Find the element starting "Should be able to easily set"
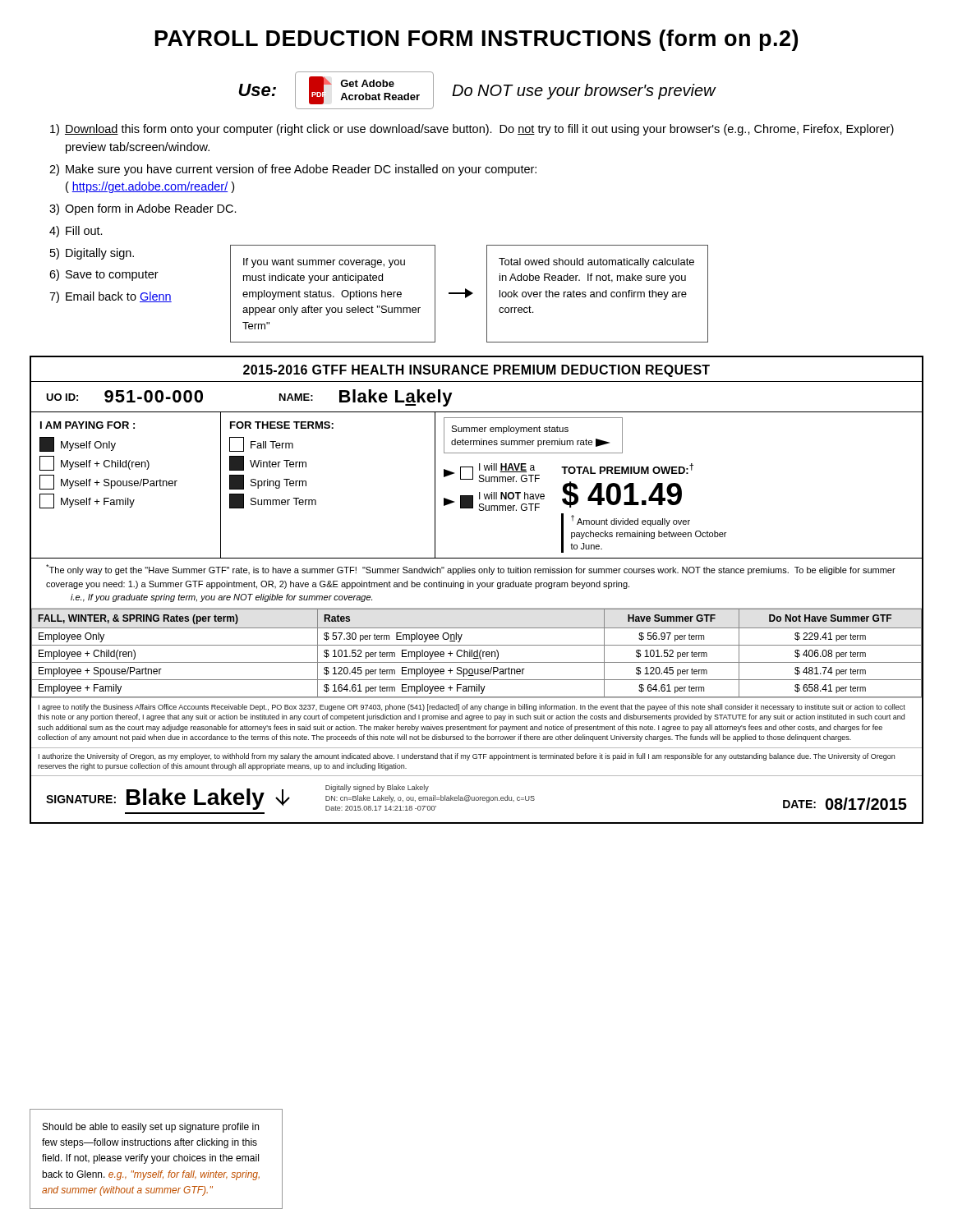 click(x=151, y=1158)
